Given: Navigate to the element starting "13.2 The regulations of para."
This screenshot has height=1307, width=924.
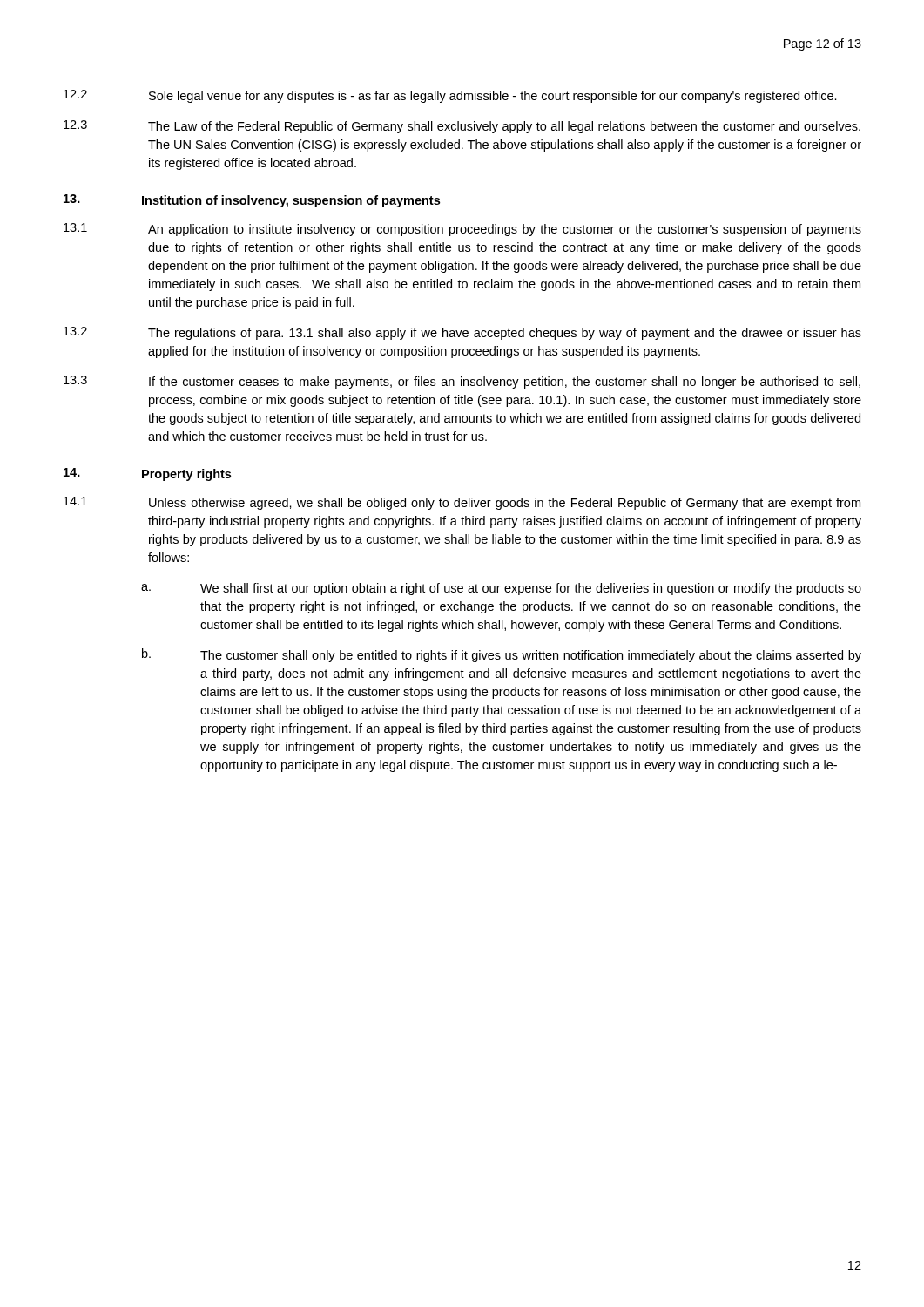Looking at the screenshot, I should [x=462, y=343].
